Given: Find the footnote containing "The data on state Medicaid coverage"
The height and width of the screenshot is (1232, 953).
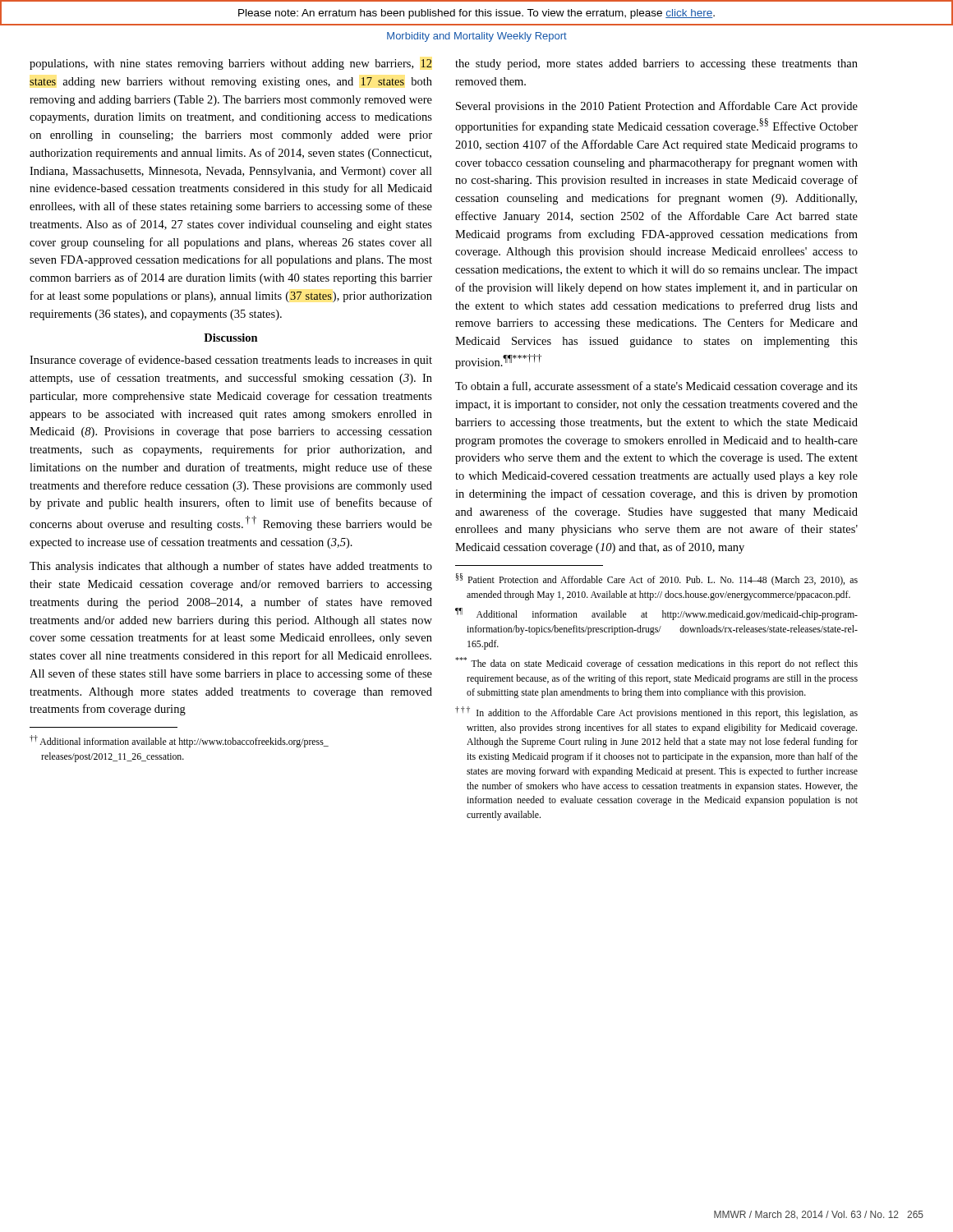Looking at the screenshot, I should pos(656,678).
